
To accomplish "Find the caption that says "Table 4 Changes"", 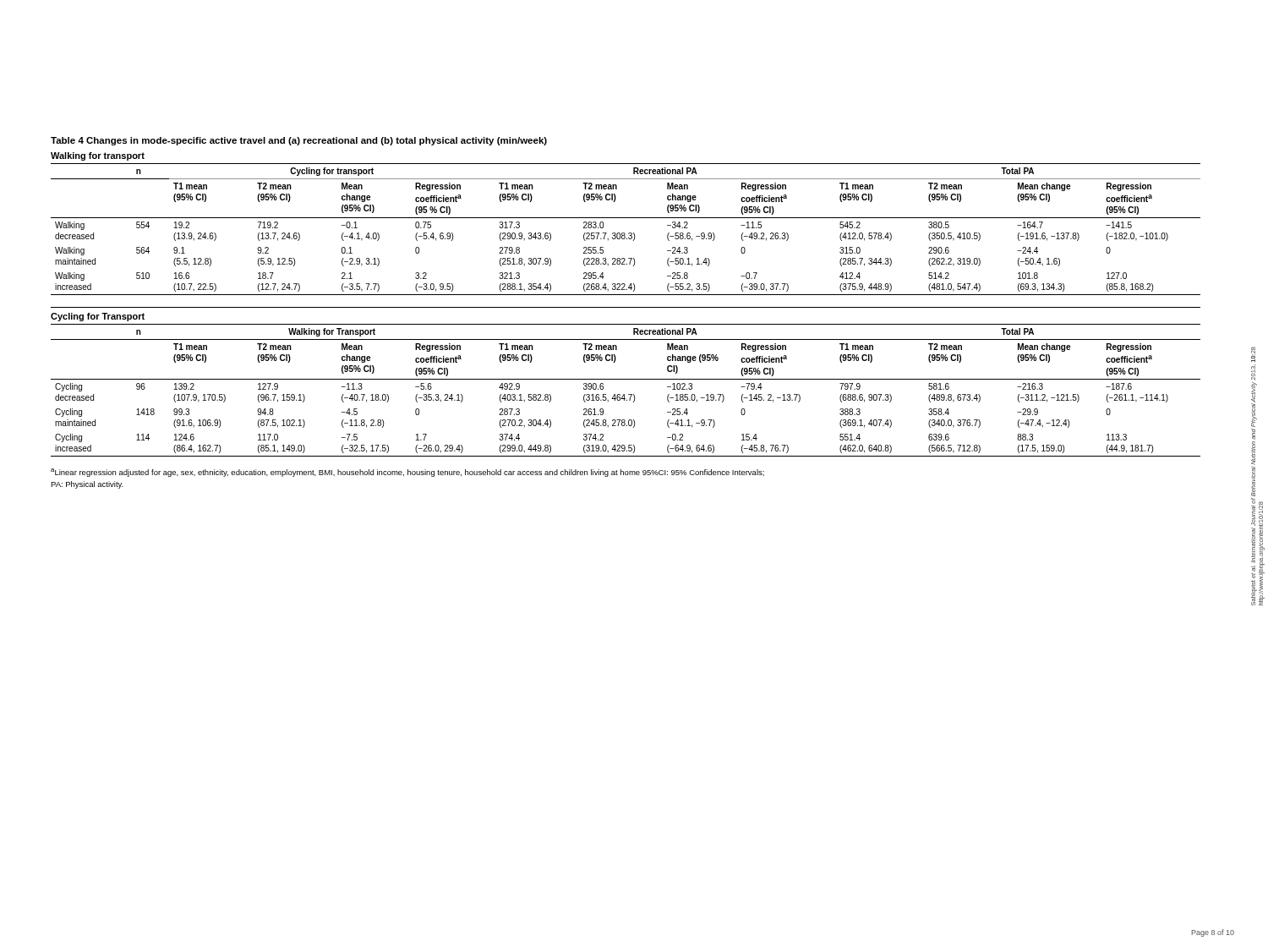I will point(299,140).
